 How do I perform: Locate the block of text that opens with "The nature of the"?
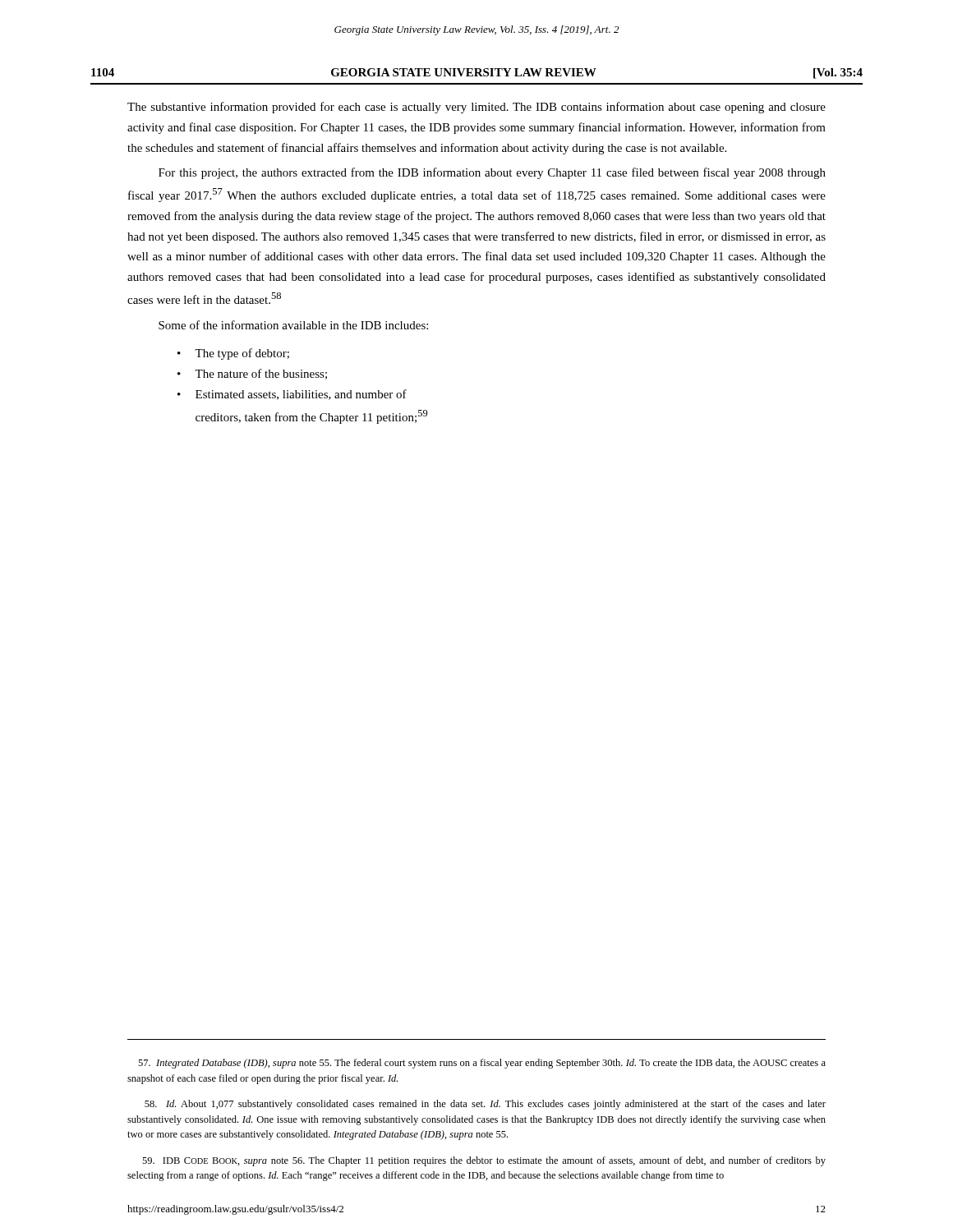(262, 374)
